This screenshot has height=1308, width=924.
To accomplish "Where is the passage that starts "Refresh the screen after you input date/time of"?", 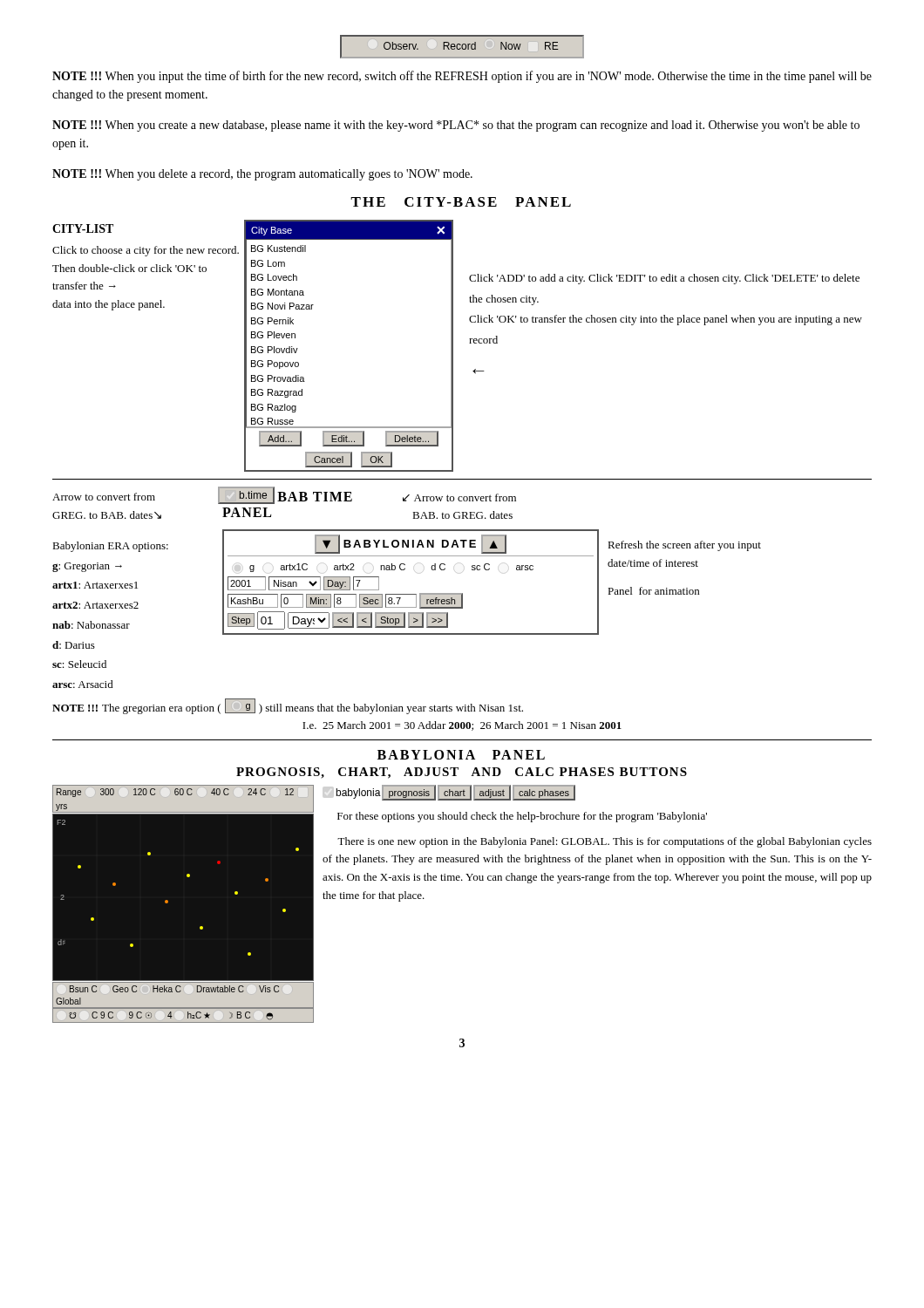I will point(684,553).
